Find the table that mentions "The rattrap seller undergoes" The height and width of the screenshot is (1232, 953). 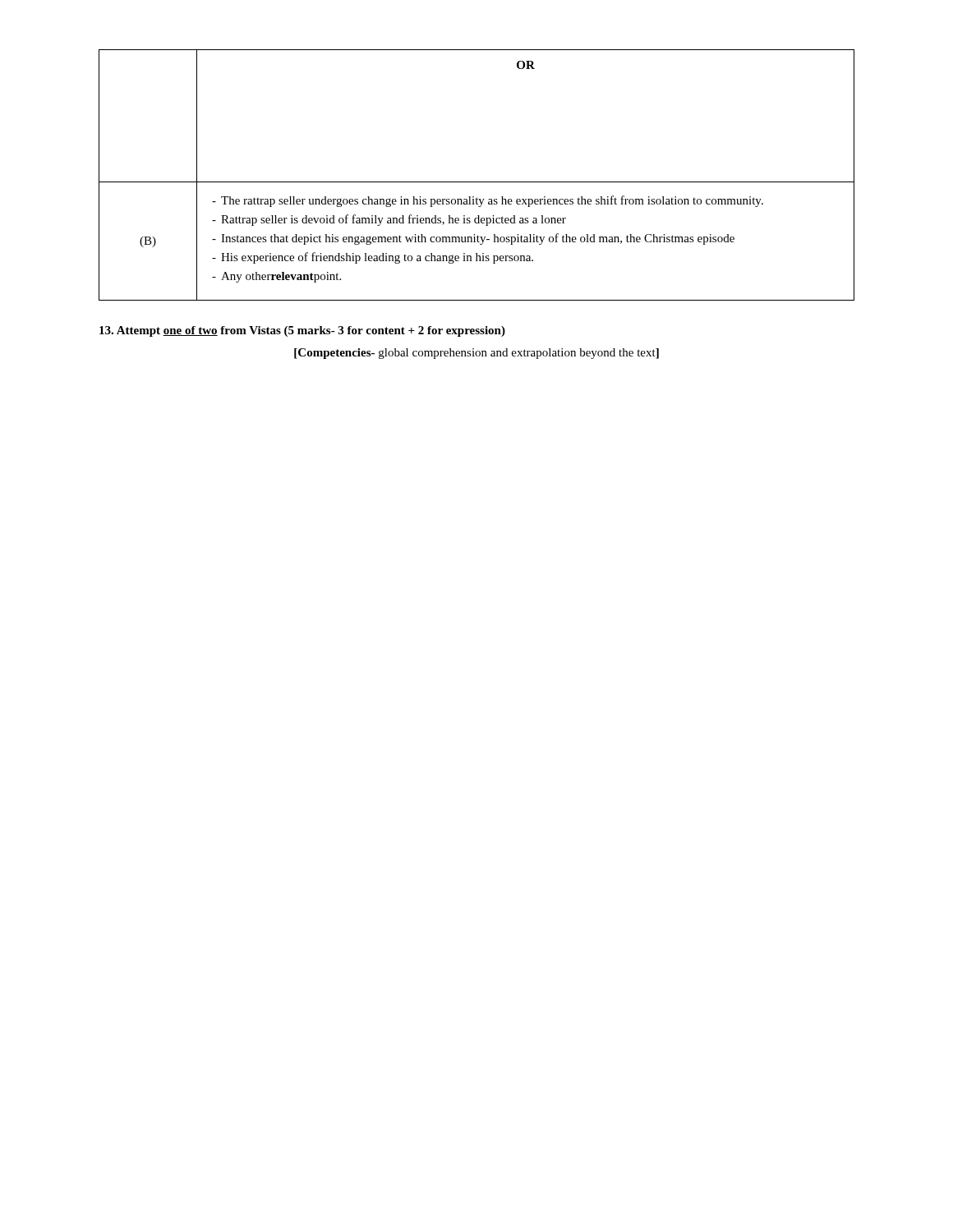pyautogui.click(x=476, y=175)
